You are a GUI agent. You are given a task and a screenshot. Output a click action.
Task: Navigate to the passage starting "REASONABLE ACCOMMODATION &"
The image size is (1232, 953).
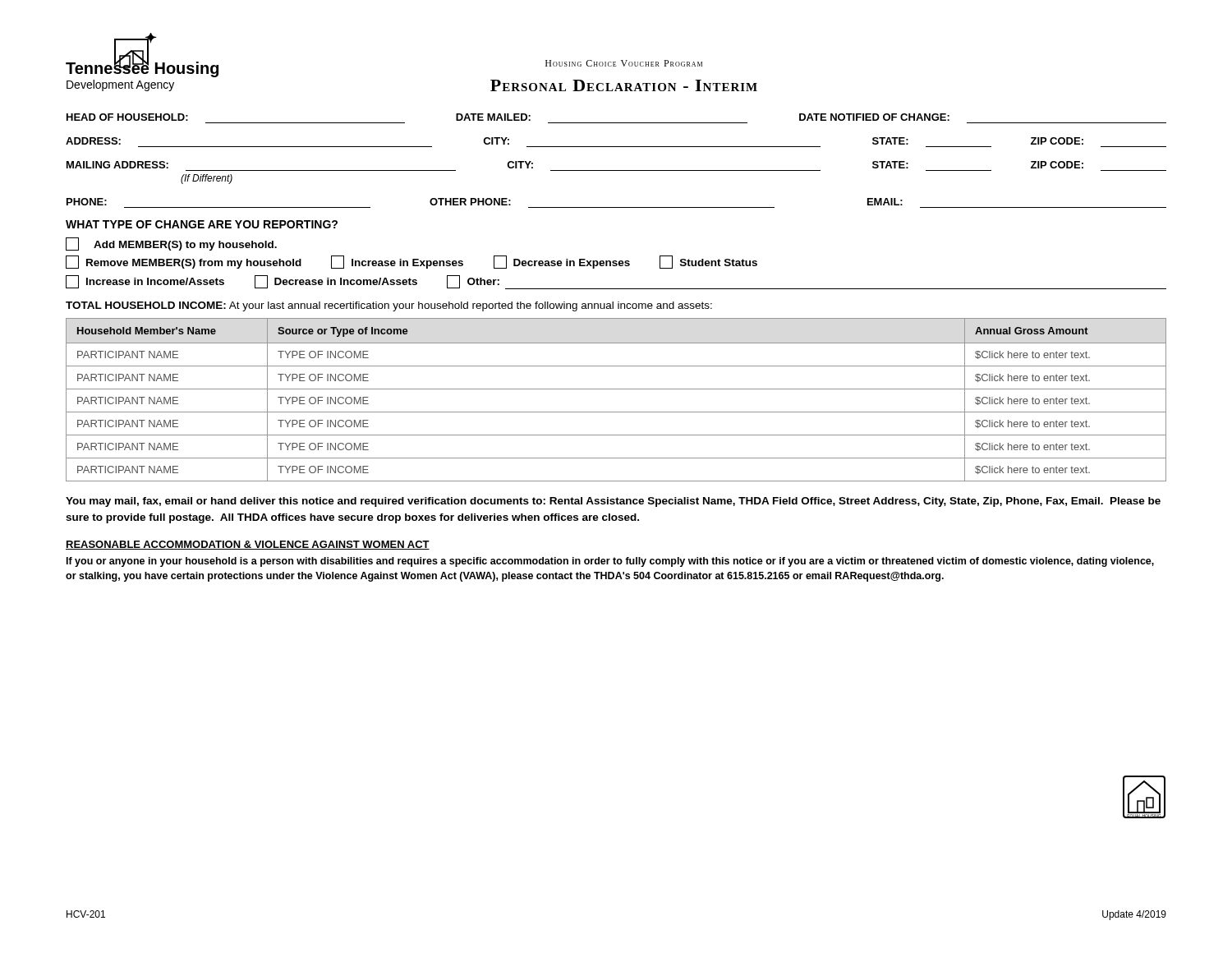pos(247,544)
